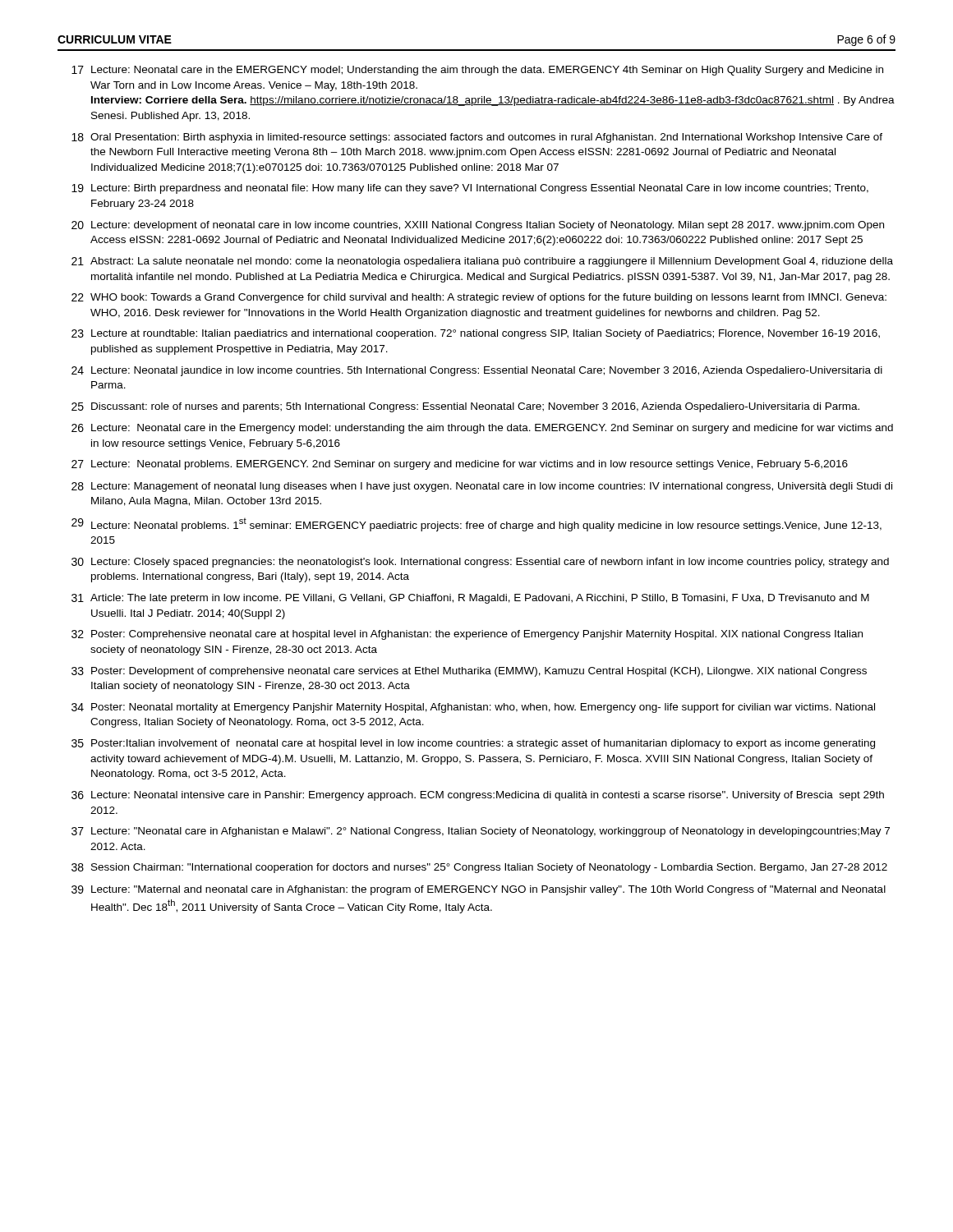Locate the block of text that opens with "20 Lecture: development of neonatal care in"
The width and height of the screenshot is (953, 1232).
tap(476, 233)
